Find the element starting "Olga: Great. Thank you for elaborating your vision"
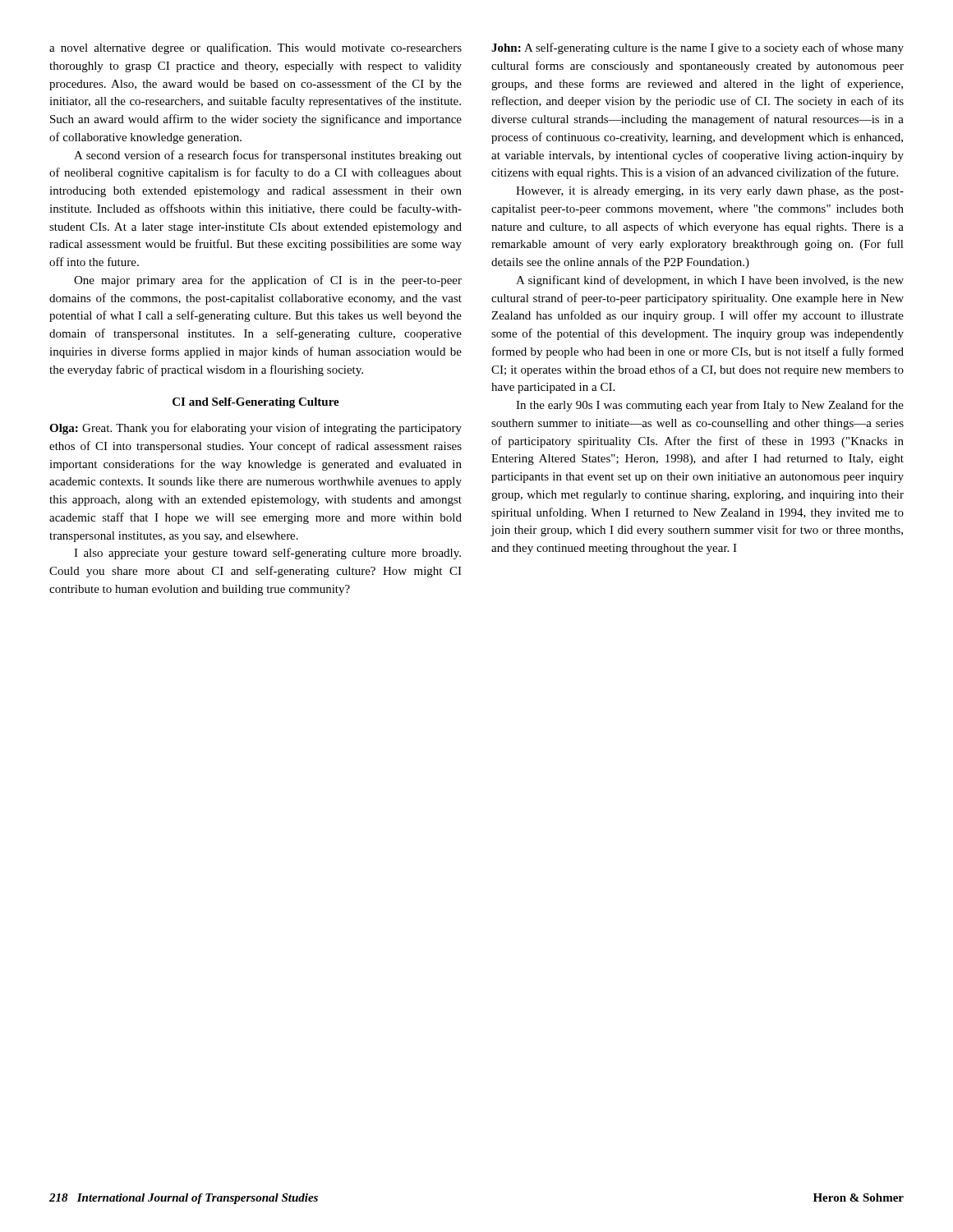 [255, 509]
